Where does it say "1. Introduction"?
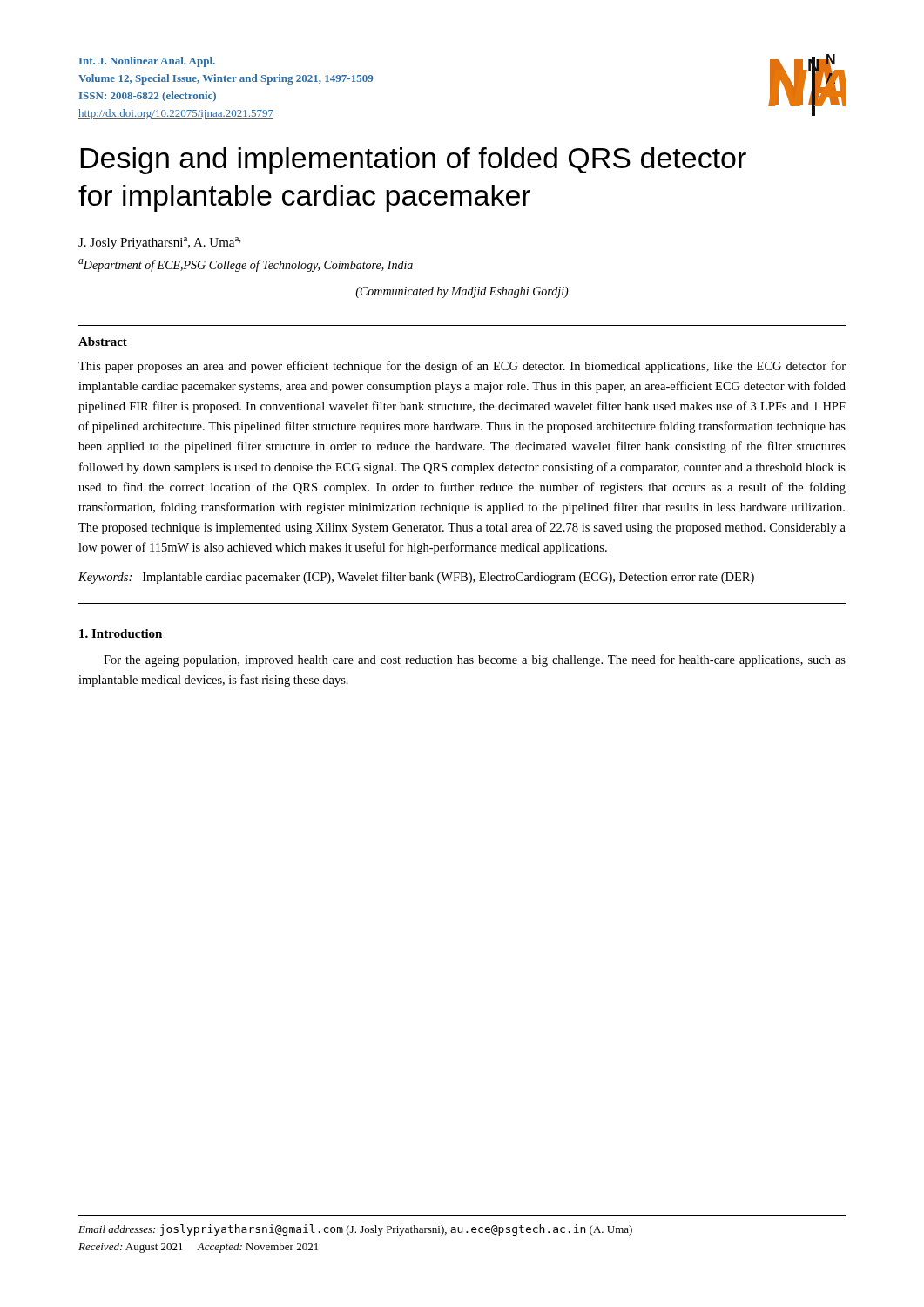The width and height of the screenshot is (924, 1307). coord(120,633)
